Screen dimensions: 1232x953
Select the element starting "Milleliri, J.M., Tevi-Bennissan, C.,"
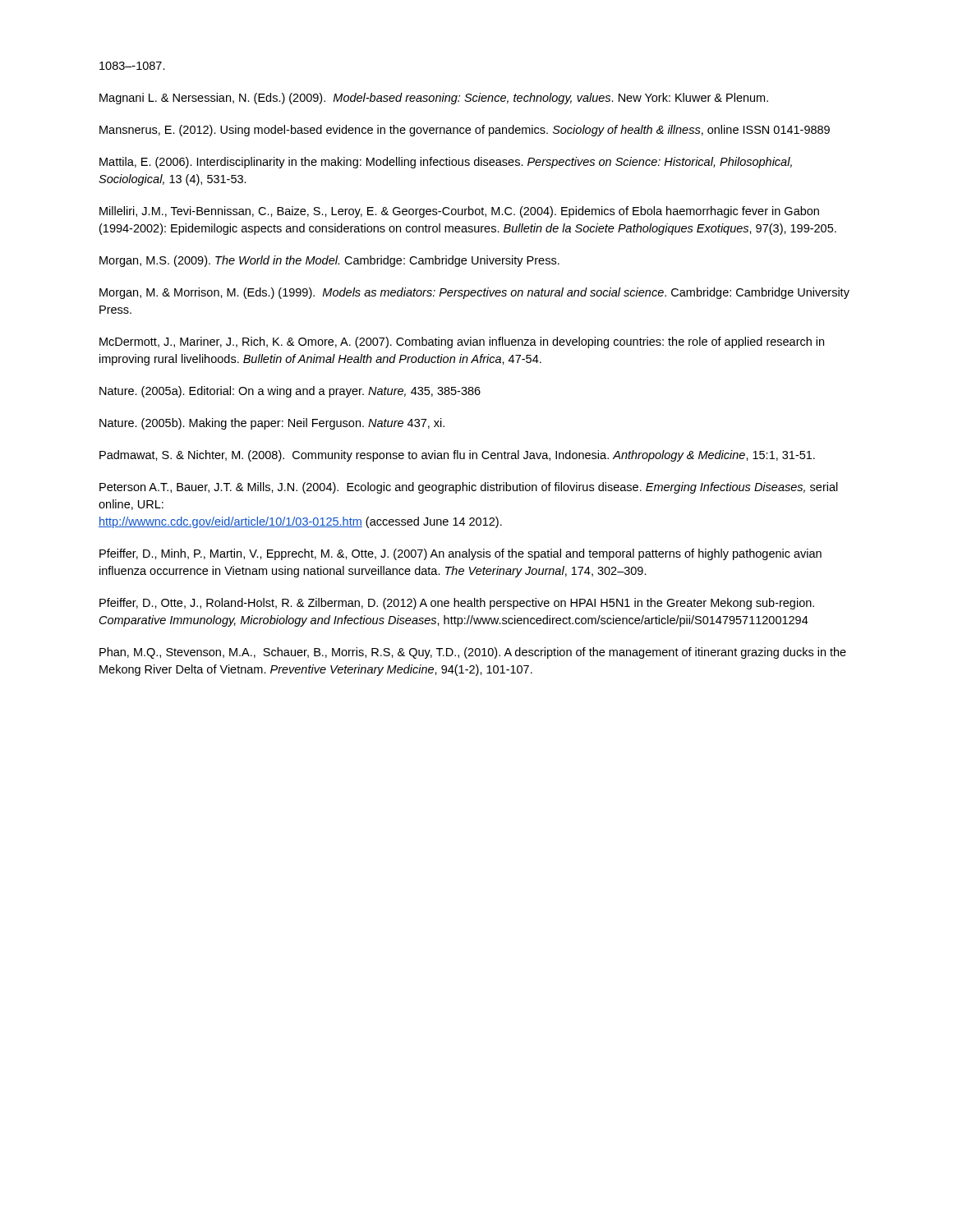pos(468,220)
